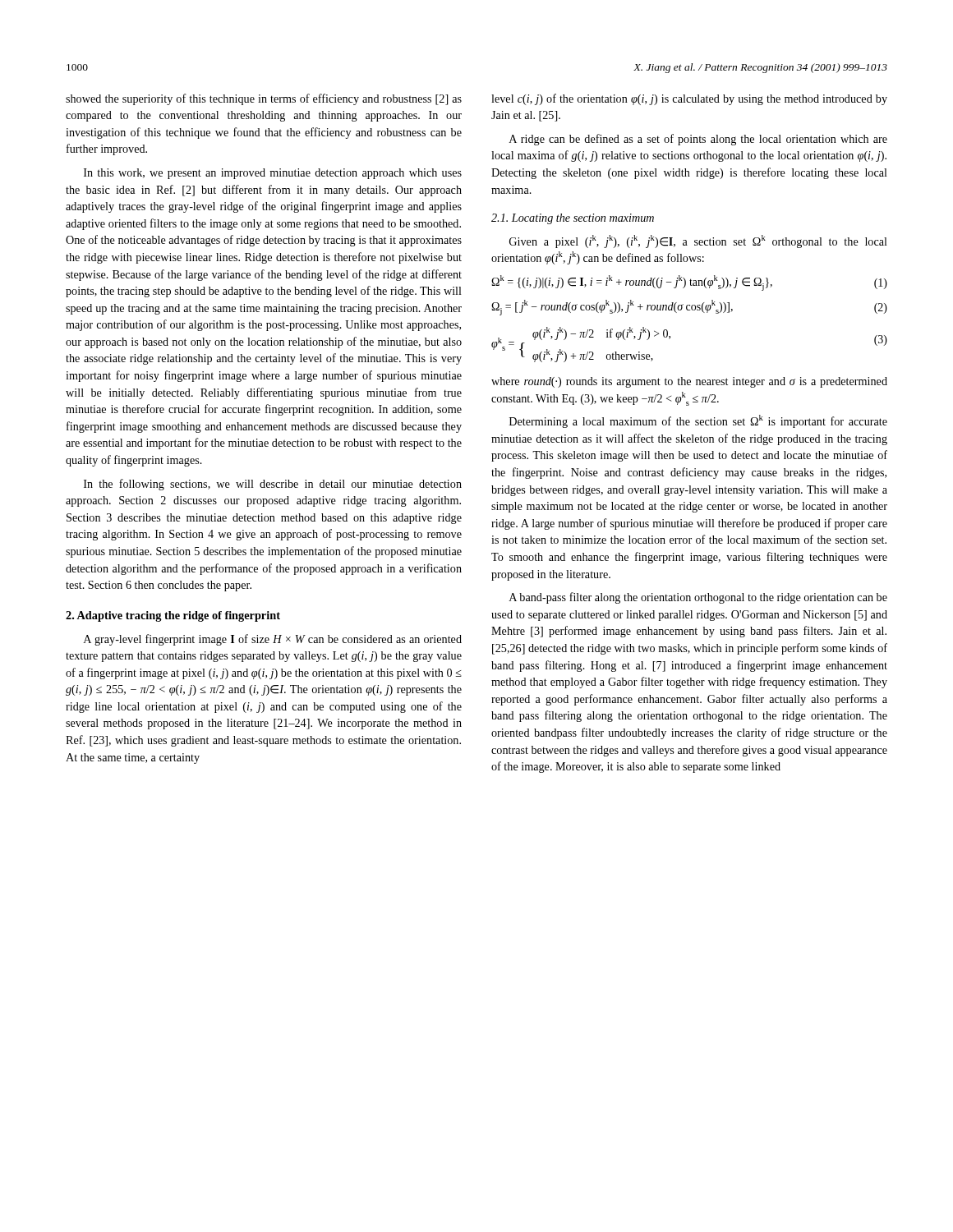The height and width of the screenshot is (1232, 953).
Task: Locate the block of text that opens with "A band-pass filter along the orientation"
Action: (x=689, y=682)
